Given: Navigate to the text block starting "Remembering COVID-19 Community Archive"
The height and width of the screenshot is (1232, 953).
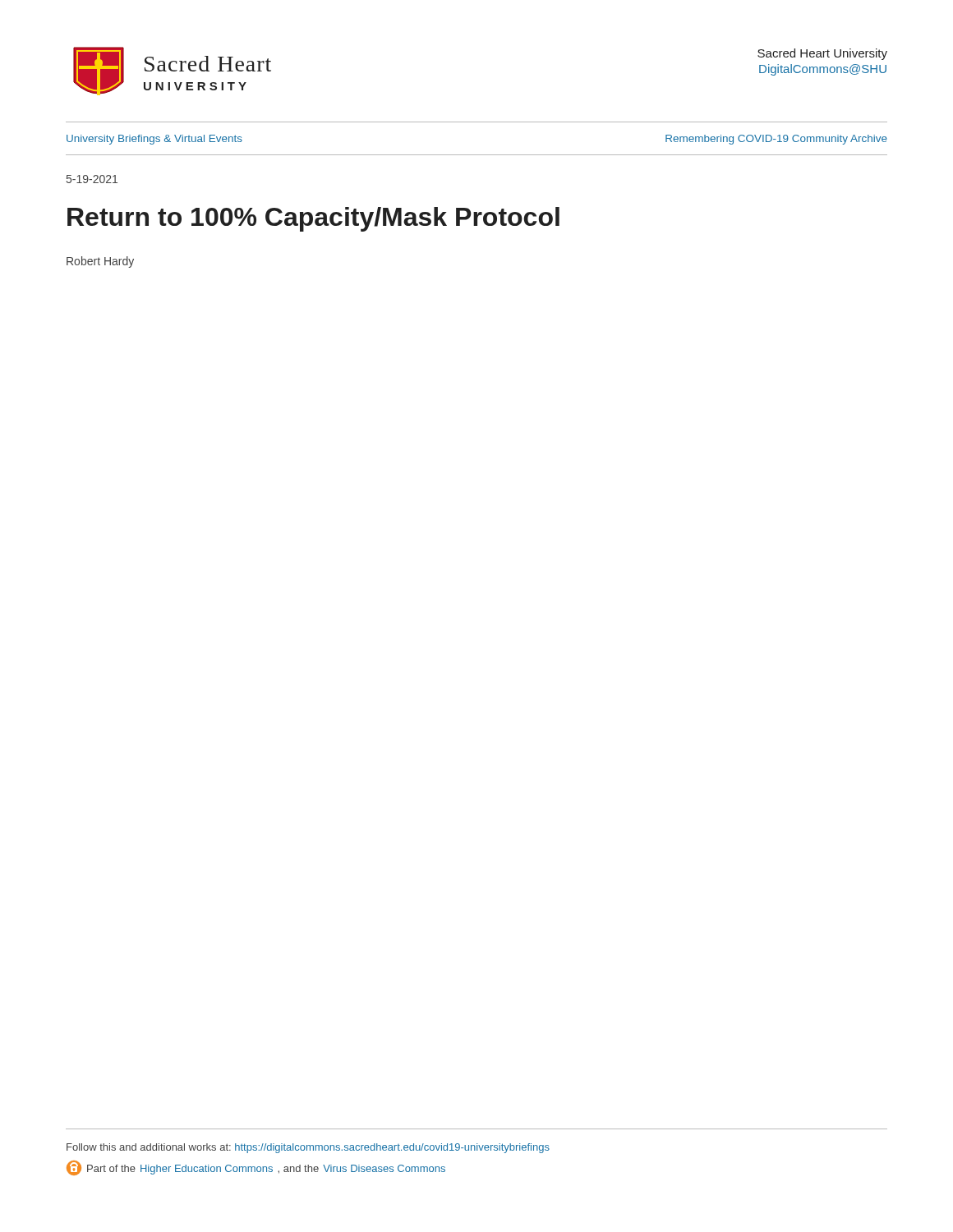Looking at the screenshot, I should click(x=776, y=138).
